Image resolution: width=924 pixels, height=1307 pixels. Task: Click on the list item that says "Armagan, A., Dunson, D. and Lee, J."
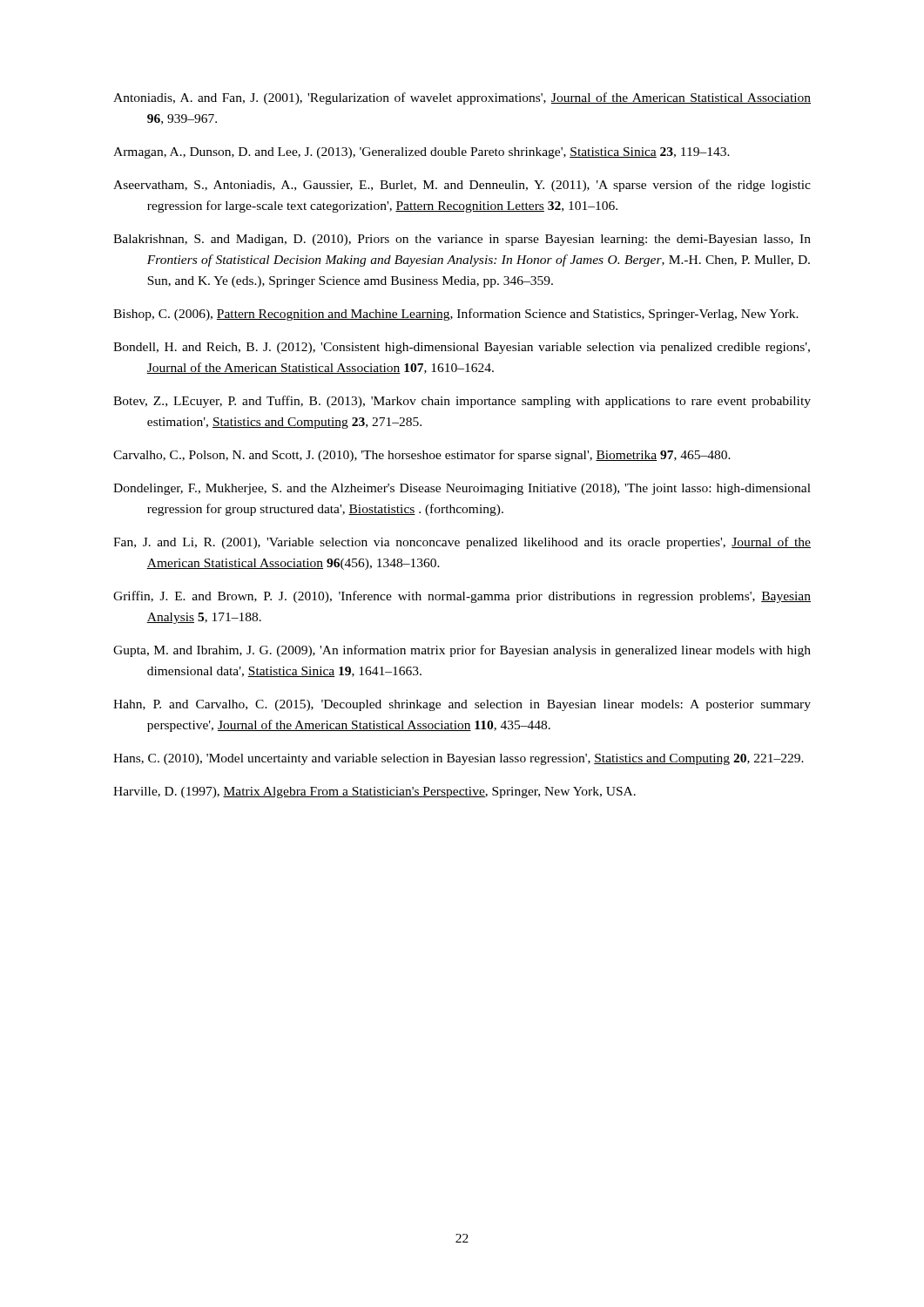point(422,151)
